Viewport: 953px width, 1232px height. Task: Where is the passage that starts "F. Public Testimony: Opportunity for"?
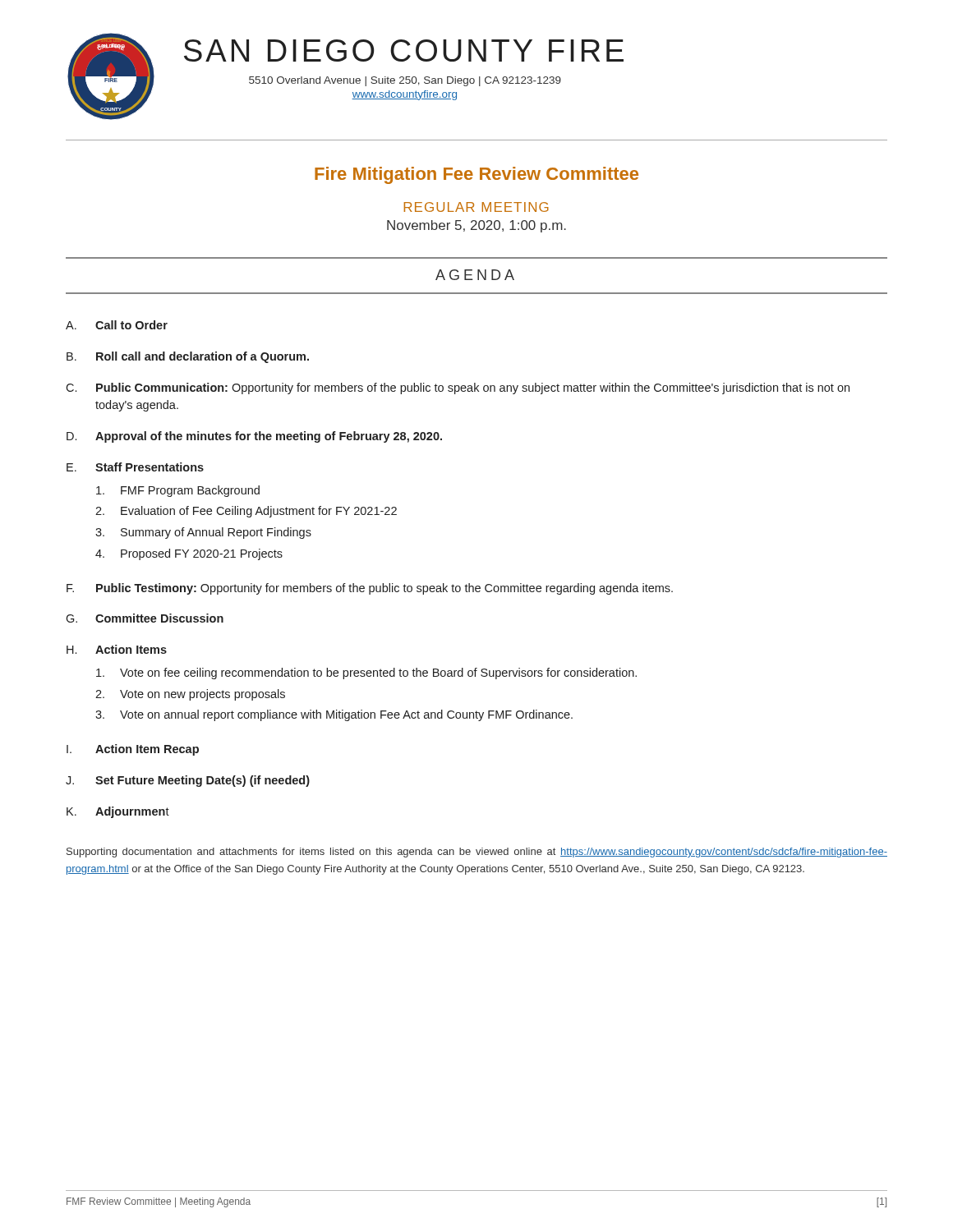[476, 588]
